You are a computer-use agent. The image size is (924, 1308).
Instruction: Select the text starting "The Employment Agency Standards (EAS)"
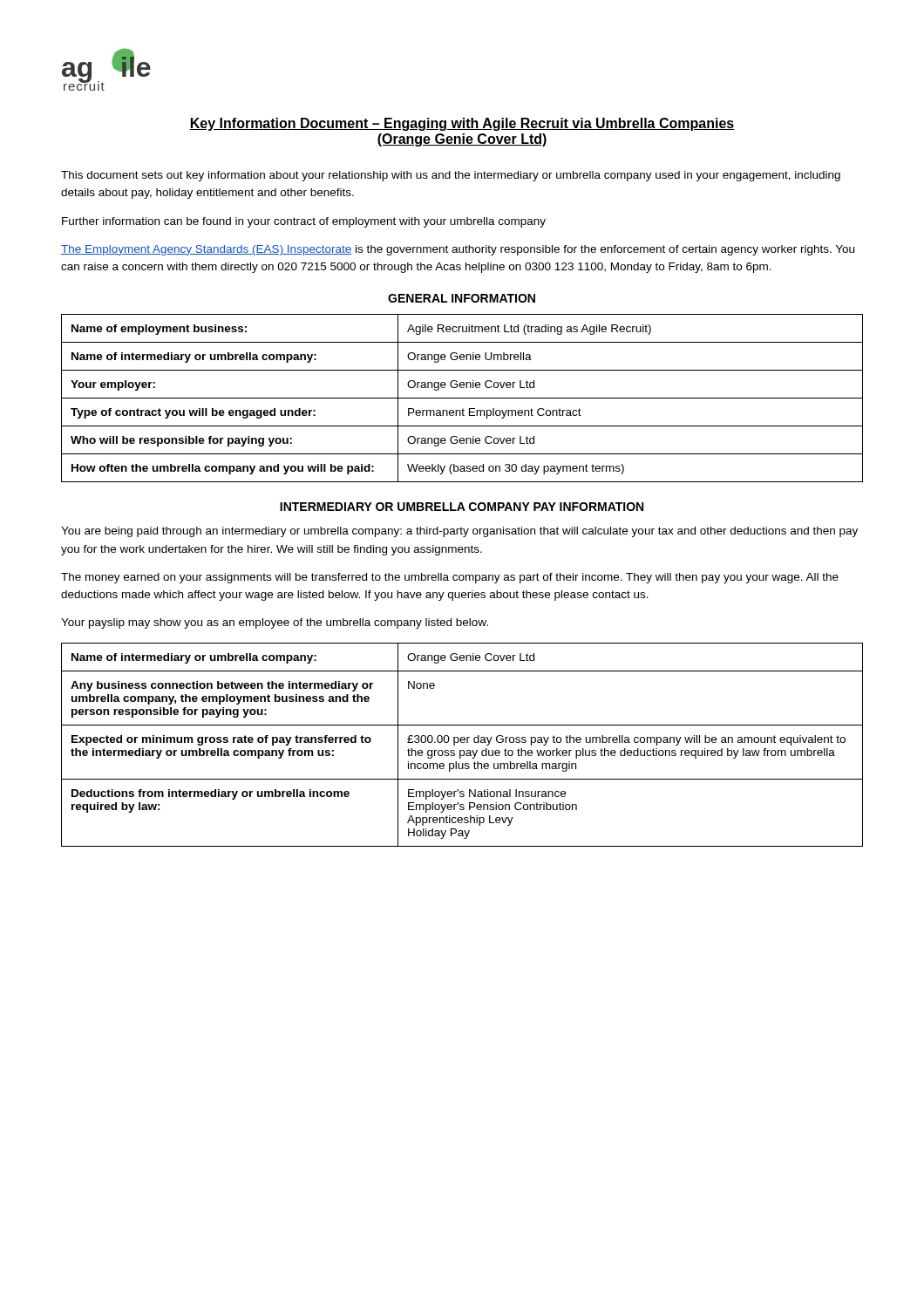[x=458, y=258]
